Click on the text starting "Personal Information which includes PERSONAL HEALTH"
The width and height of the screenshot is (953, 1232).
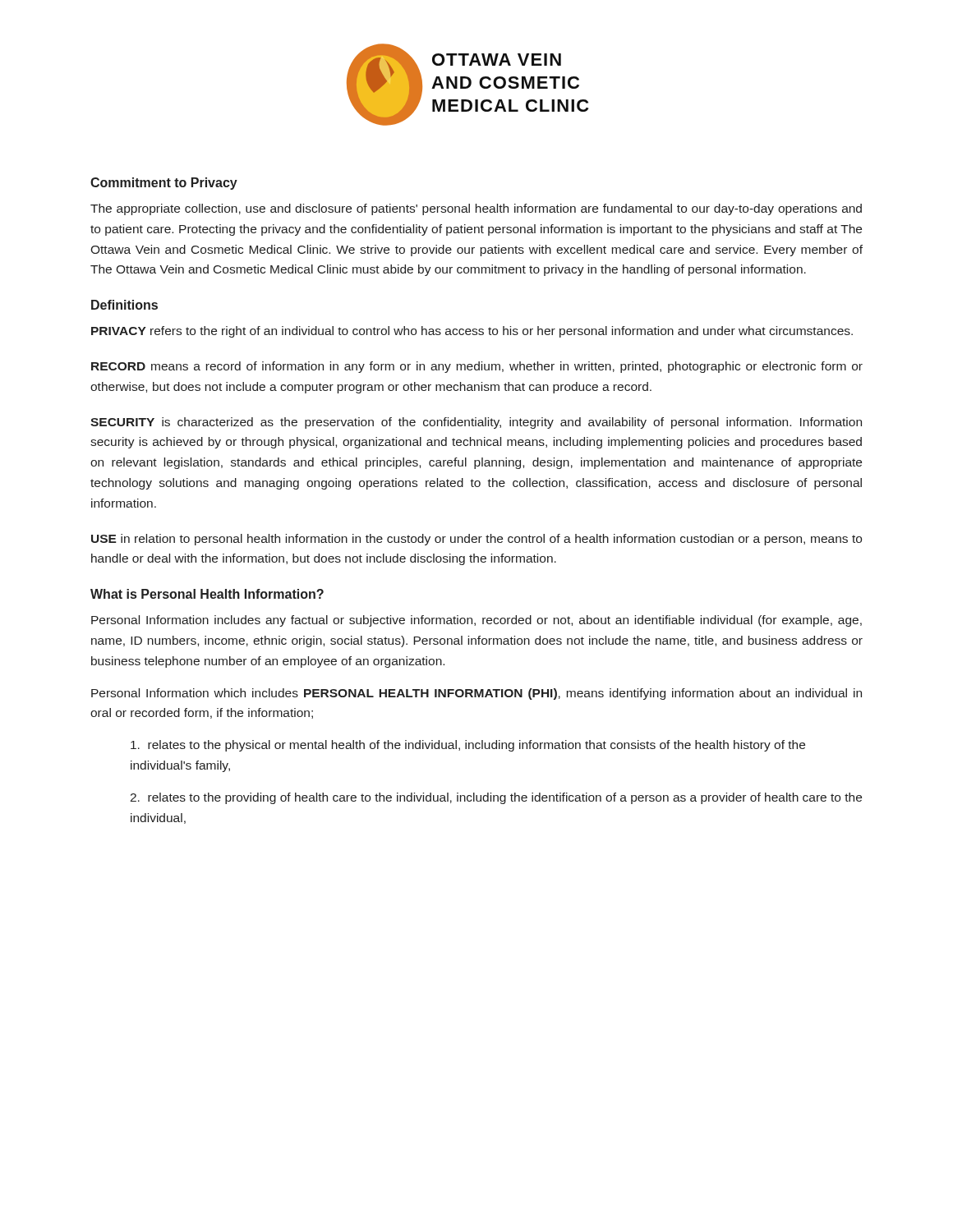pyautogui.click(x=476, y=703)
